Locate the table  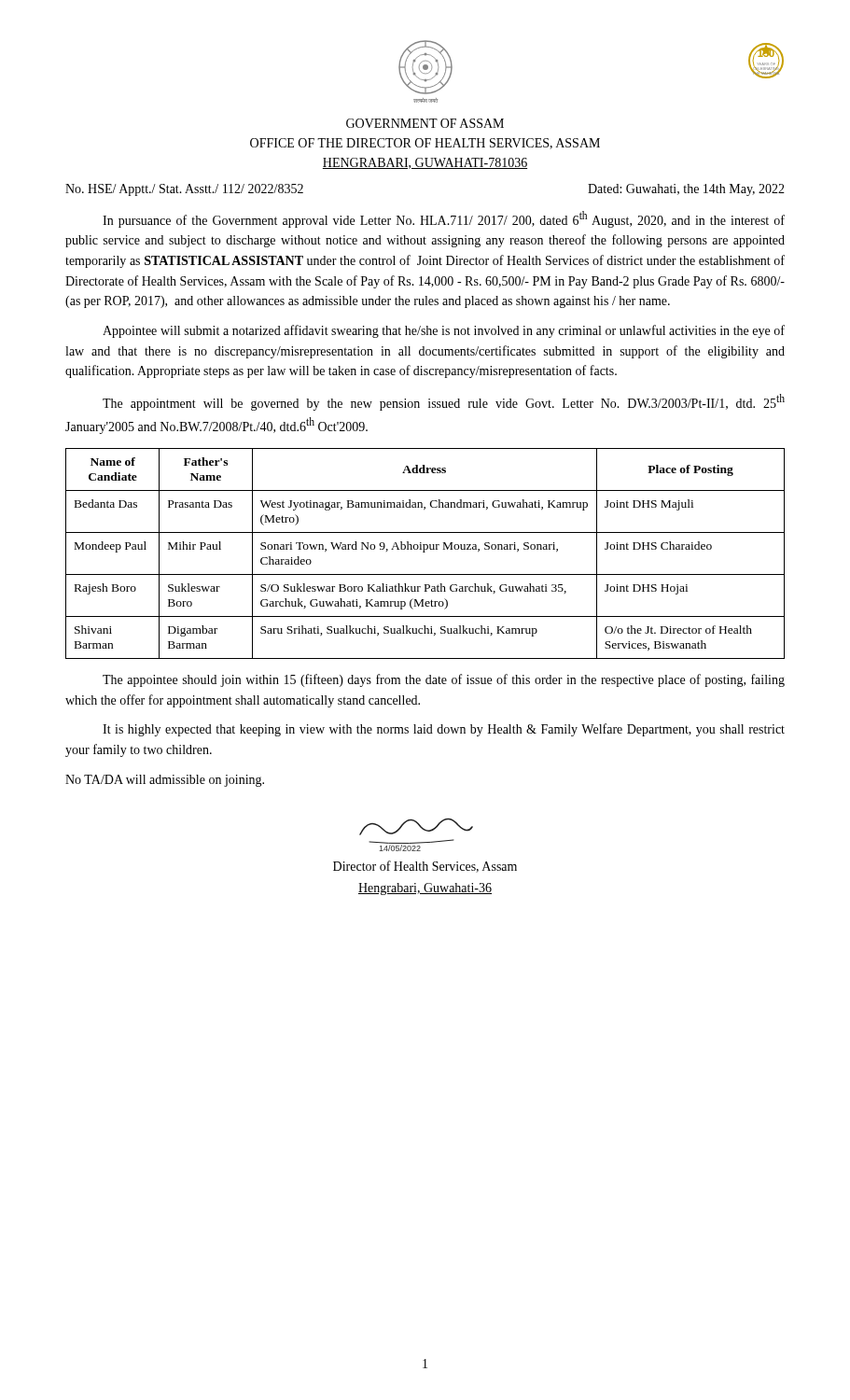coord(425,553)
